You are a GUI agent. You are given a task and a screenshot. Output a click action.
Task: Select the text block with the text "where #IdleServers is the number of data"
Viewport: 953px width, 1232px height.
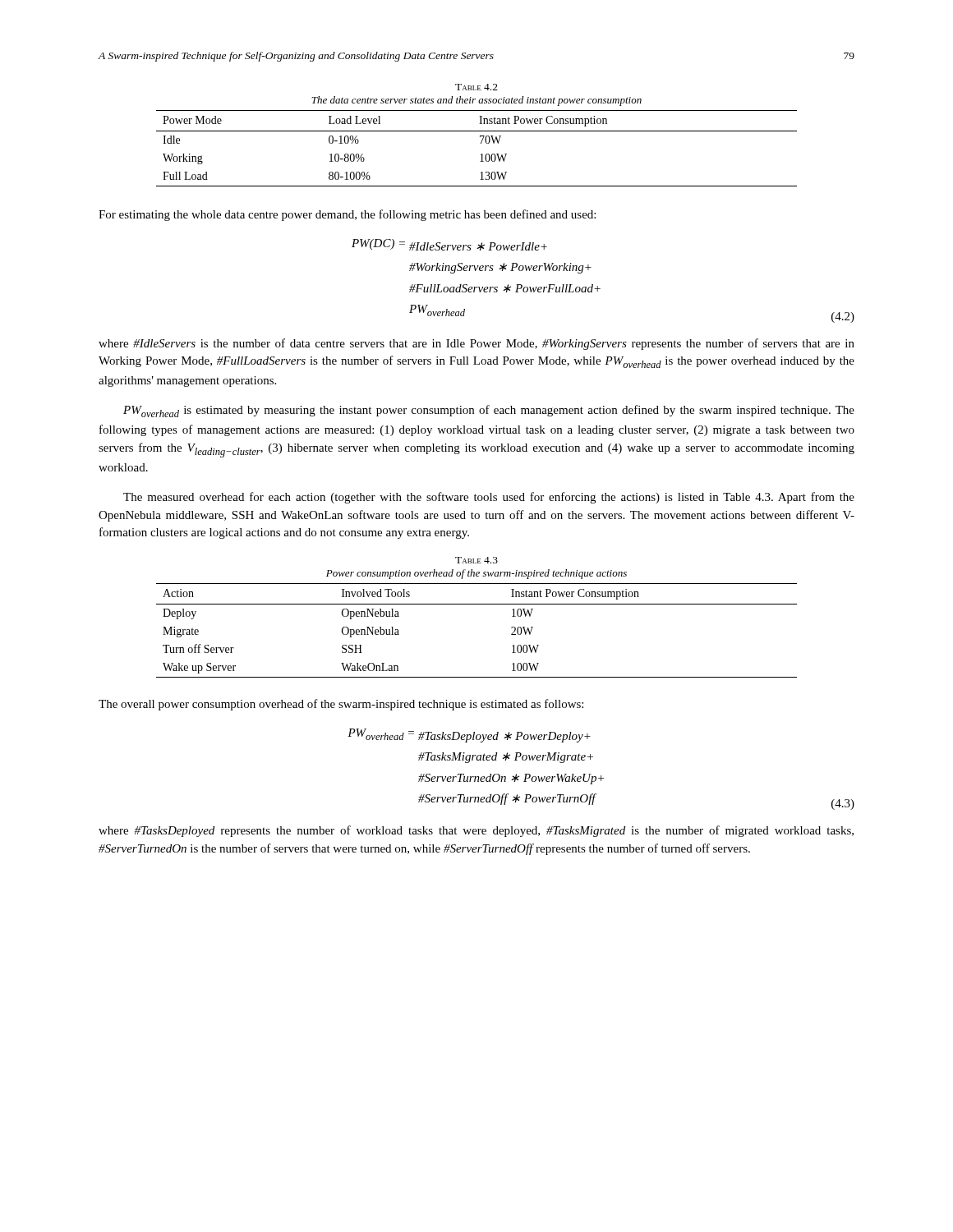click(x=476, y=362)
